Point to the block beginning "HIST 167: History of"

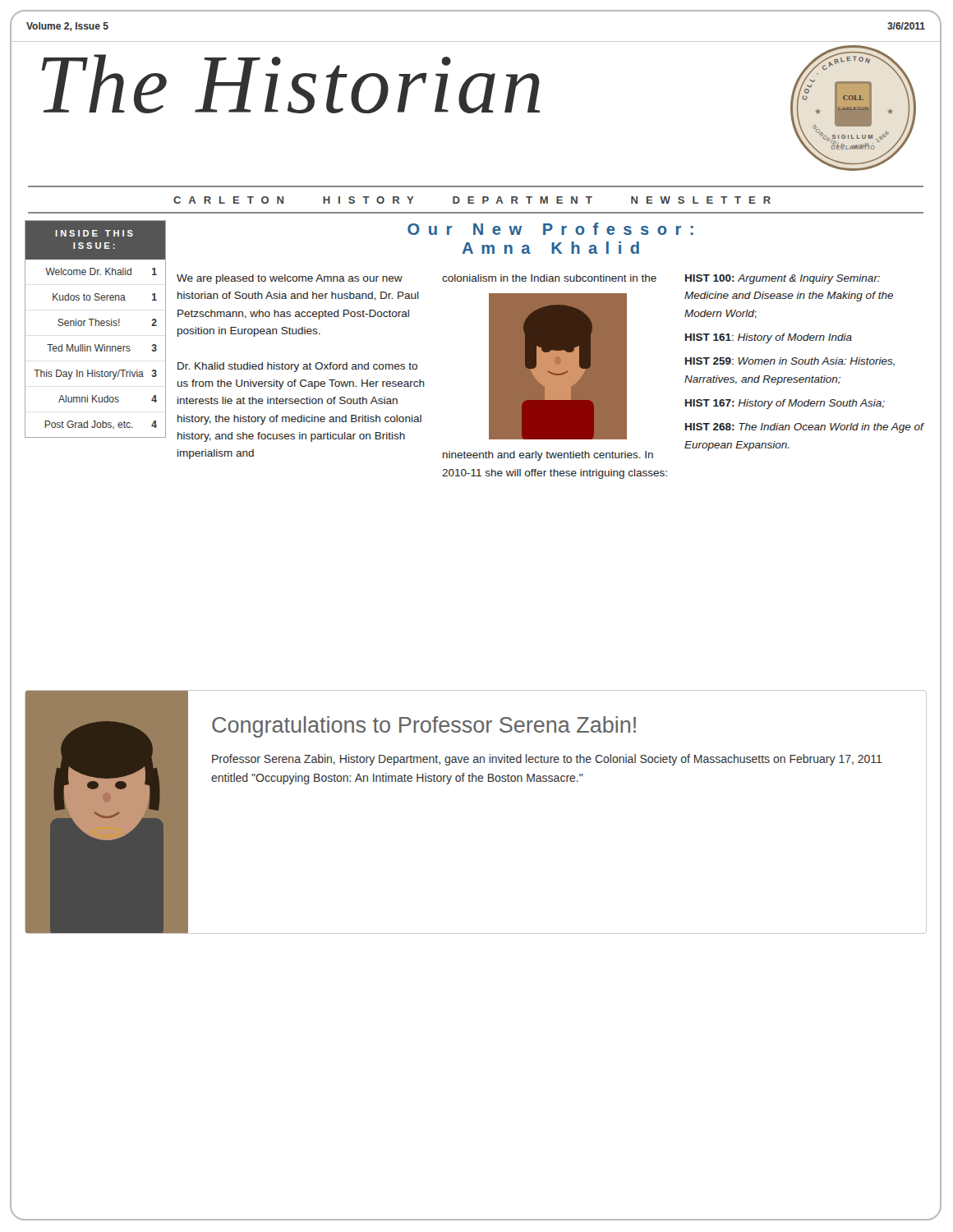point(785,403)
